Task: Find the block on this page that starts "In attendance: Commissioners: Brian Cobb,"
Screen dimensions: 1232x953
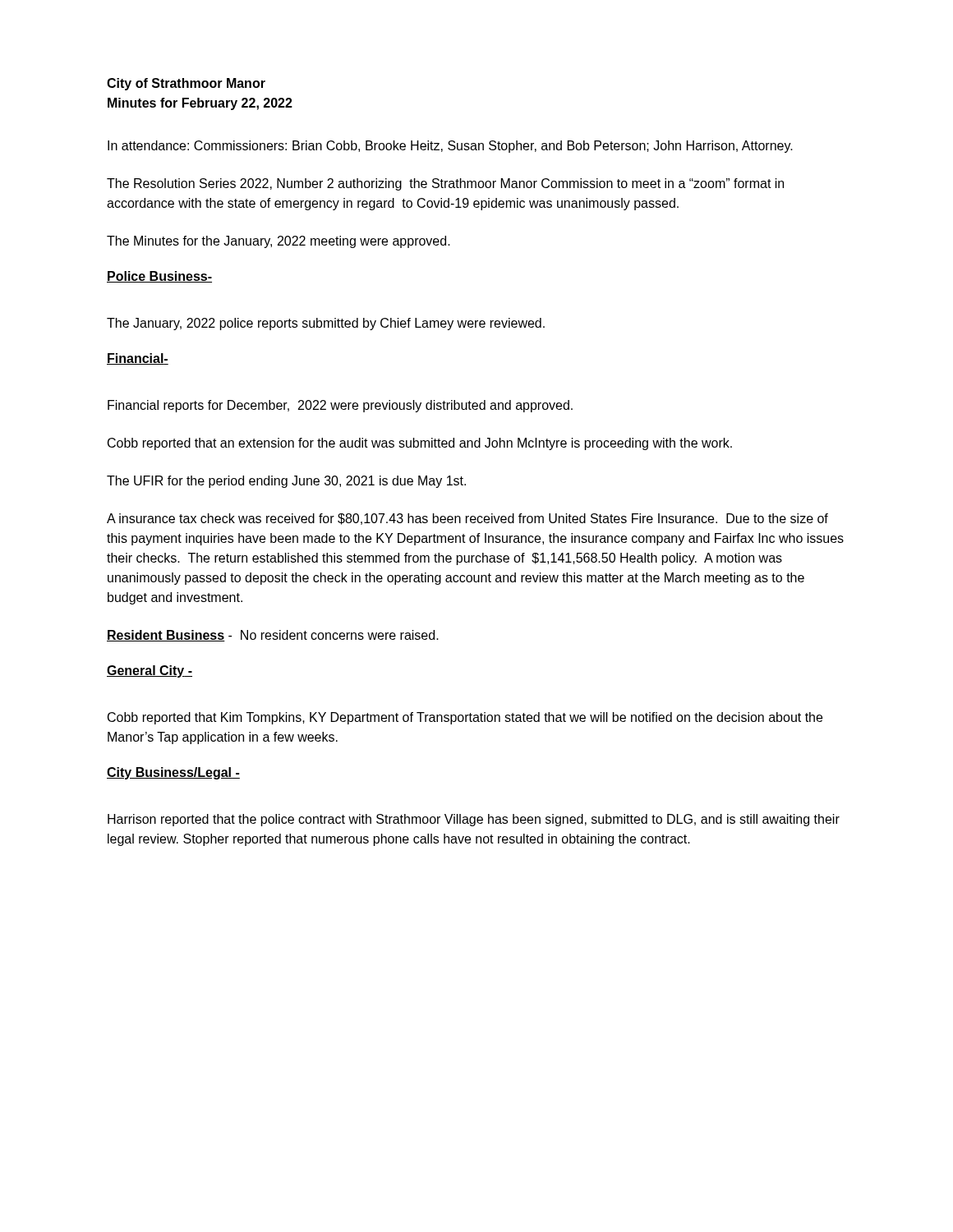Action: 476,146
